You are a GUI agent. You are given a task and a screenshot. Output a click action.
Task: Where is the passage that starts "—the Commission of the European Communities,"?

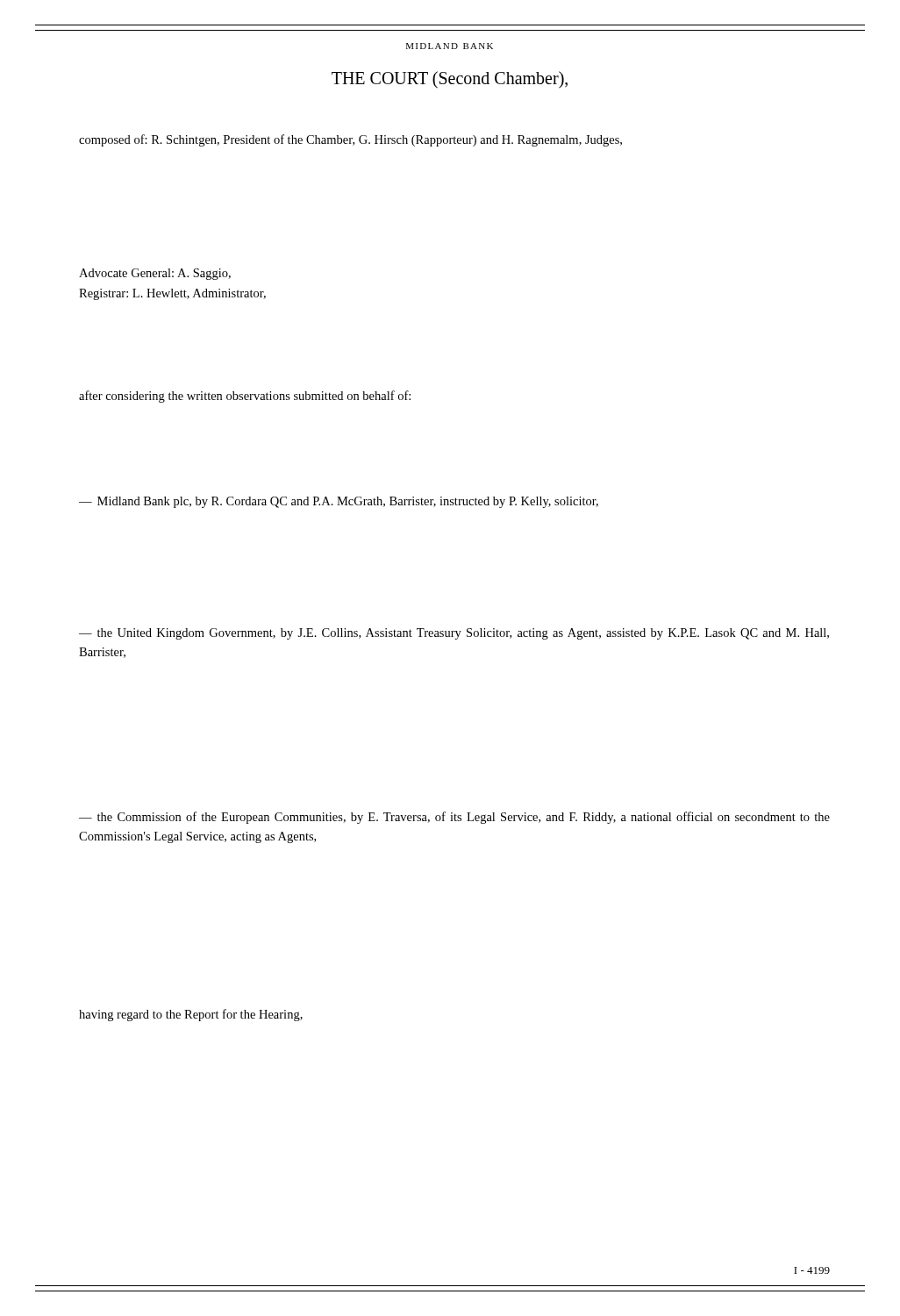tap(454, 825)
